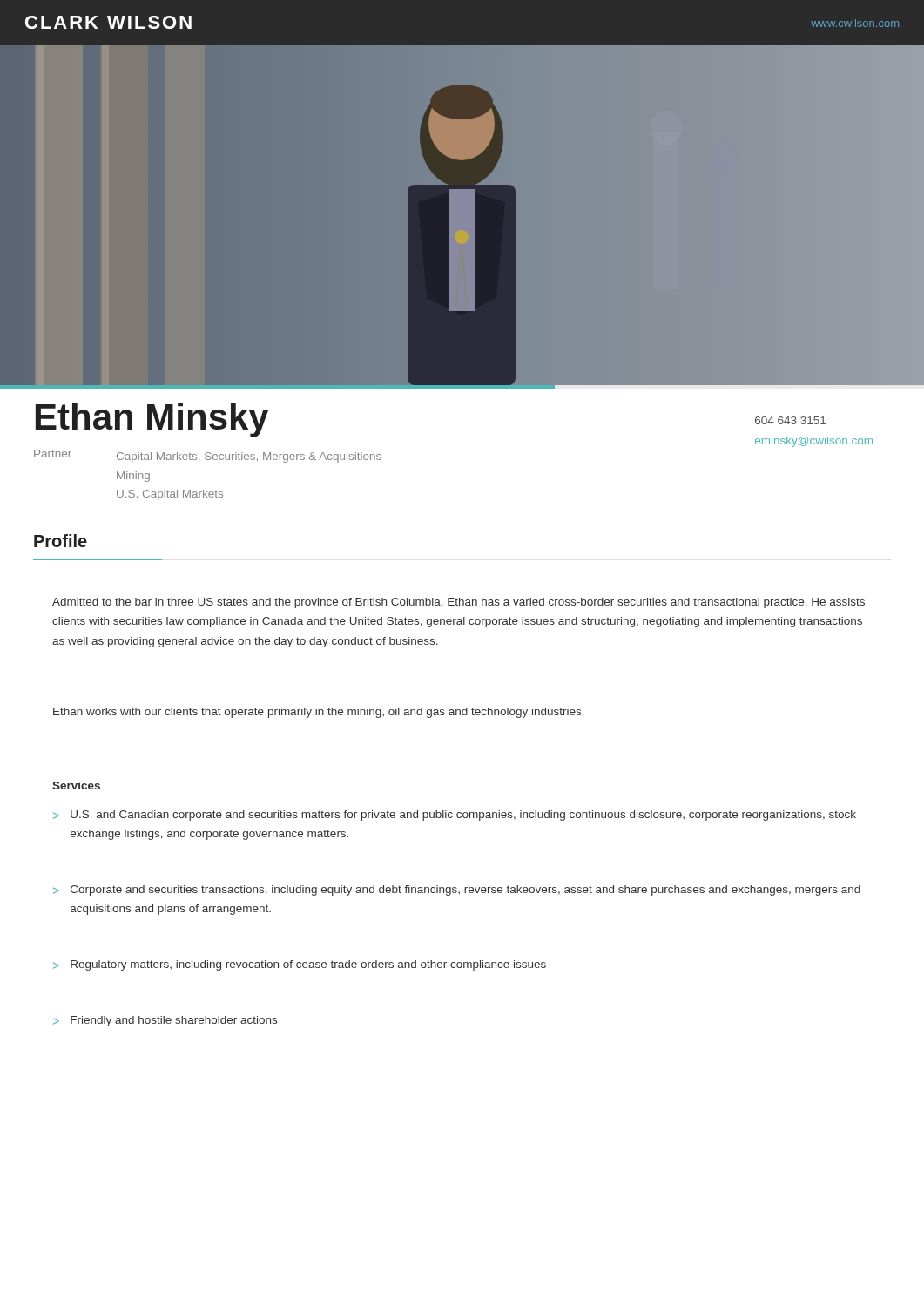Locate the photo
This screenshot has height=1307, width=924.
462,215
